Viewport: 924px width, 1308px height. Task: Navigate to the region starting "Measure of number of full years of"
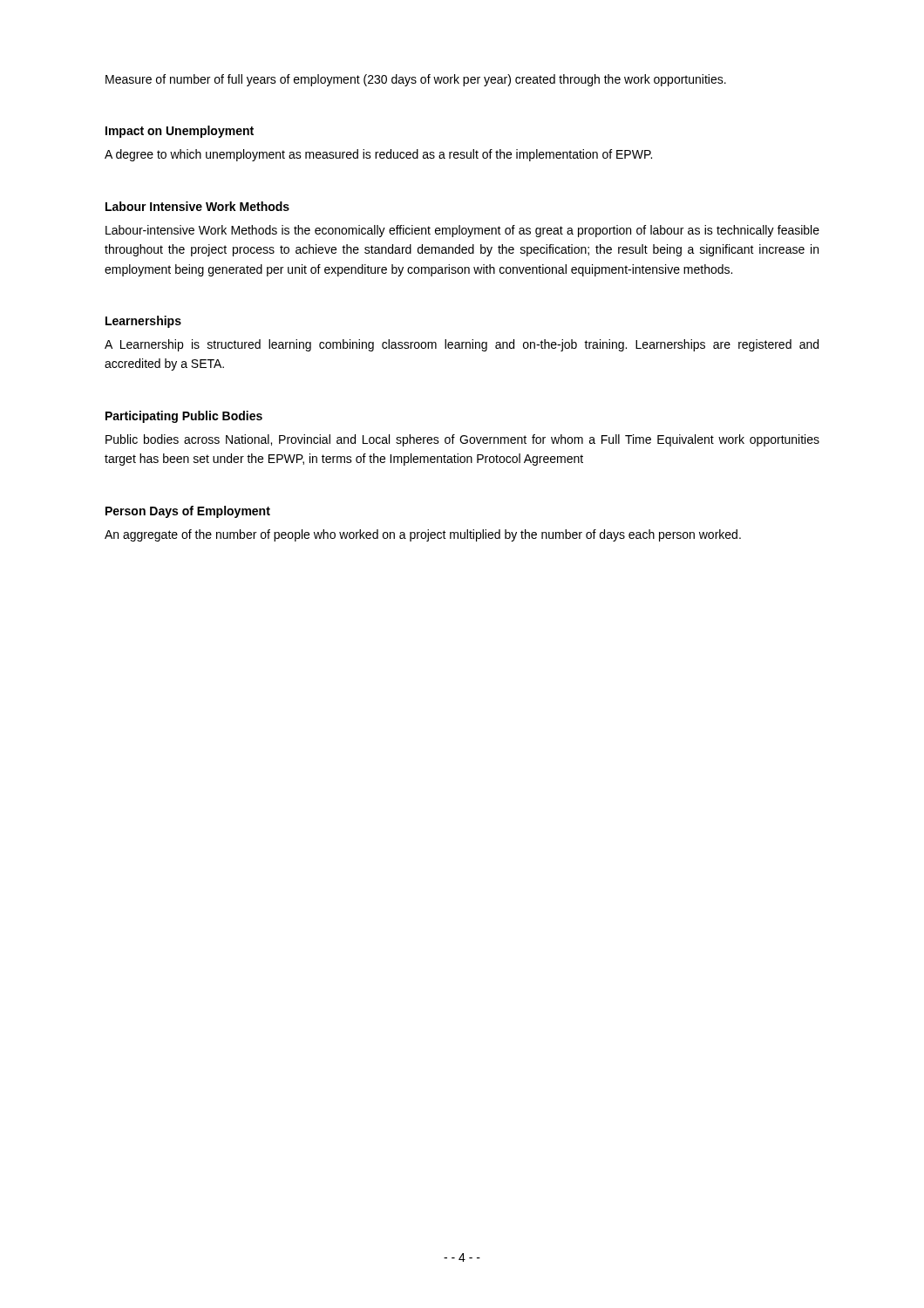(416, 79)
